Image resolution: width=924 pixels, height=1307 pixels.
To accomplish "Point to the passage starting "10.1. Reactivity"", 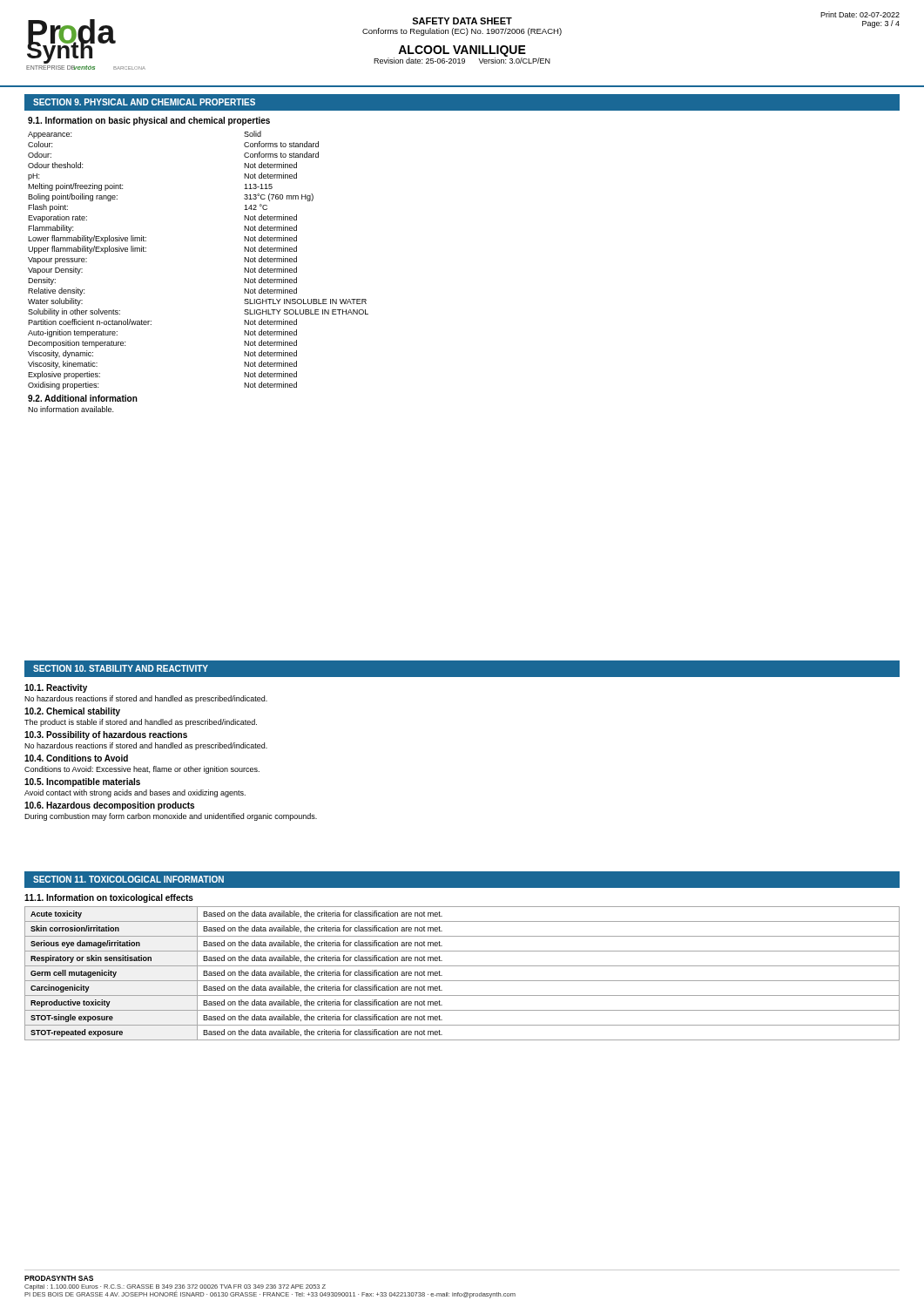I will click(56, 688).
